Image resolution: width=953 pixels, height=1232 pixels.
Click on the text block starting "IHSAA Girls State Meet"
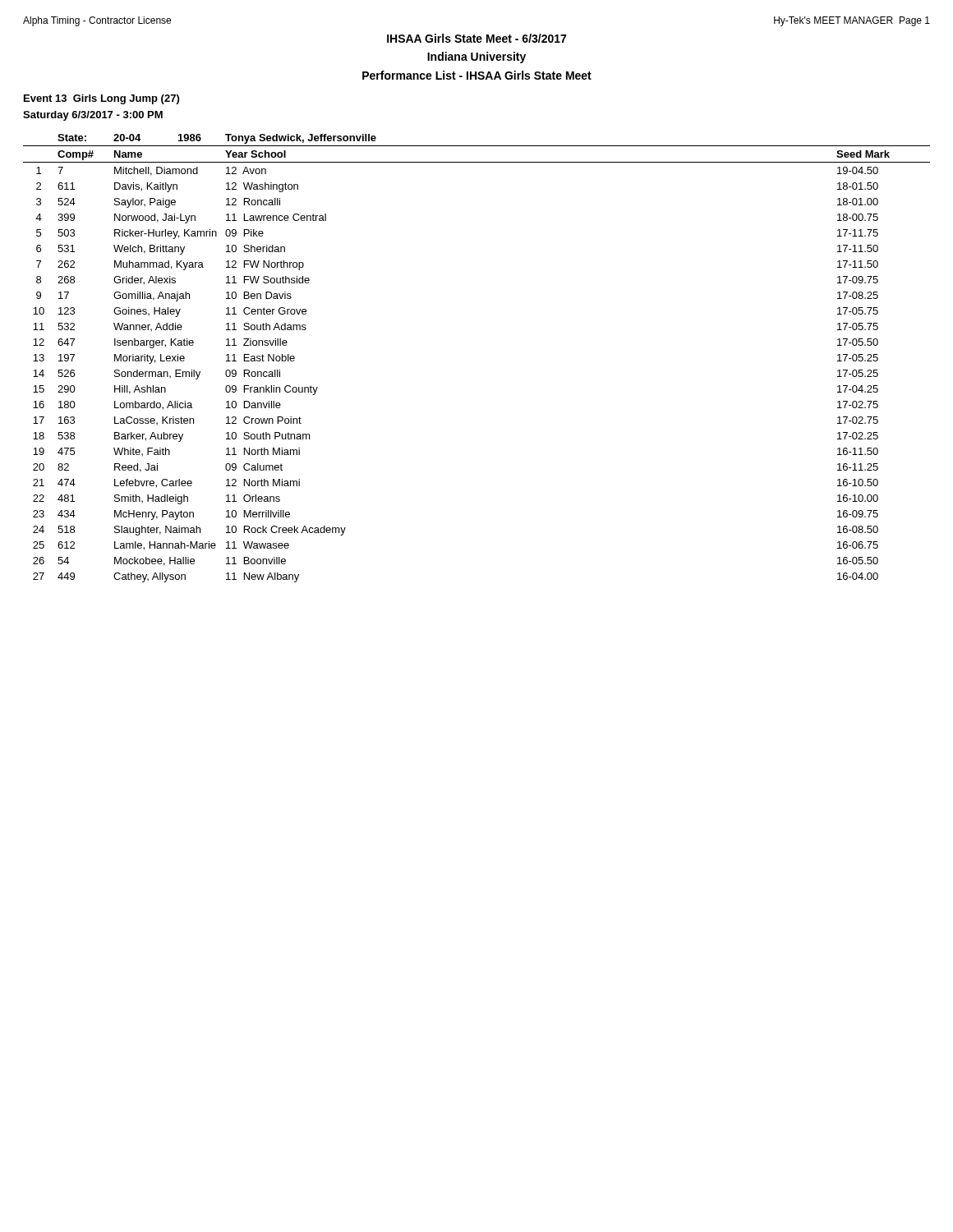pos(476,57)
